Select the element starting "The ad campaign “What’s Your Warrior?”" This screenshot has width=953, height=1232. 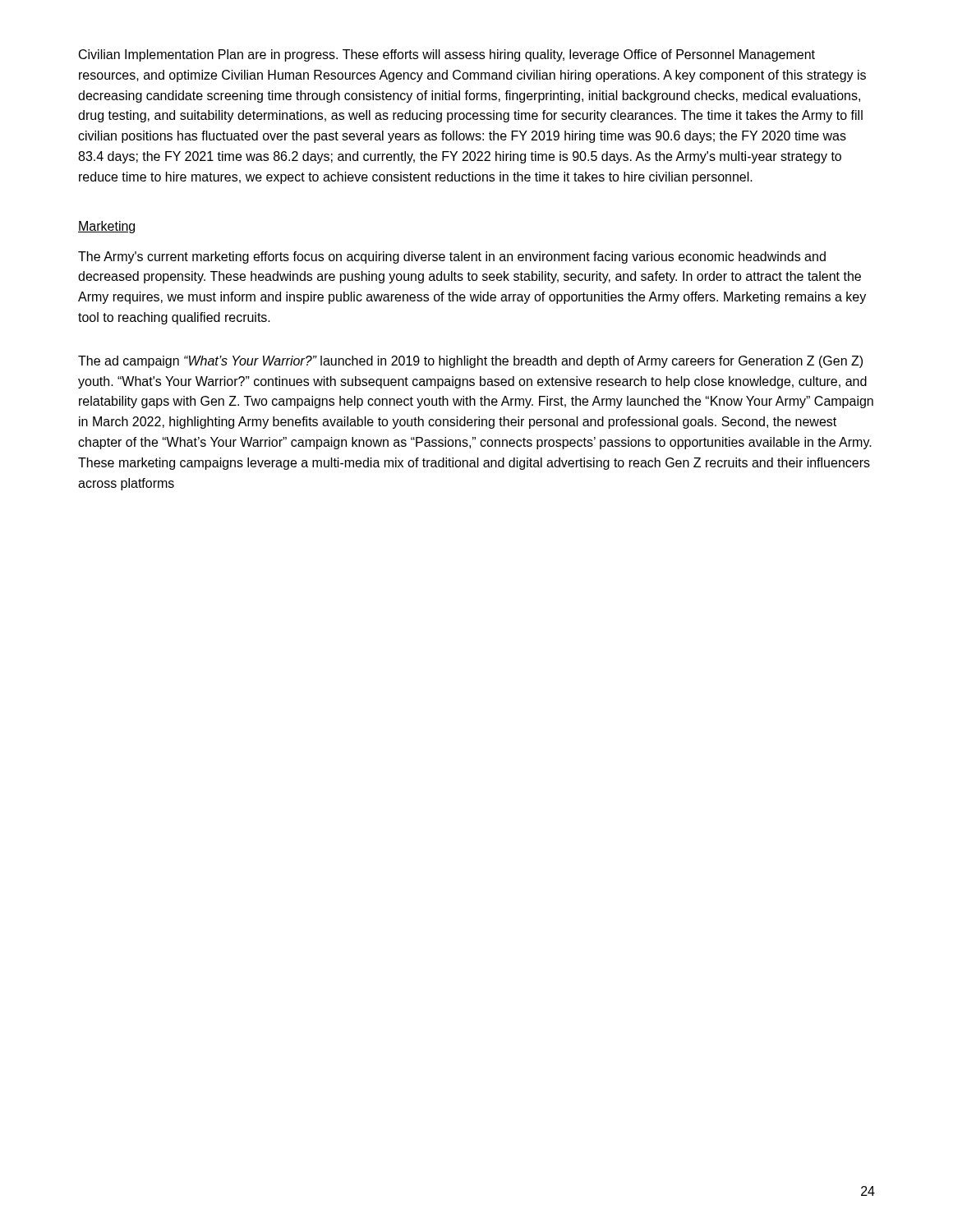[476, 422]
